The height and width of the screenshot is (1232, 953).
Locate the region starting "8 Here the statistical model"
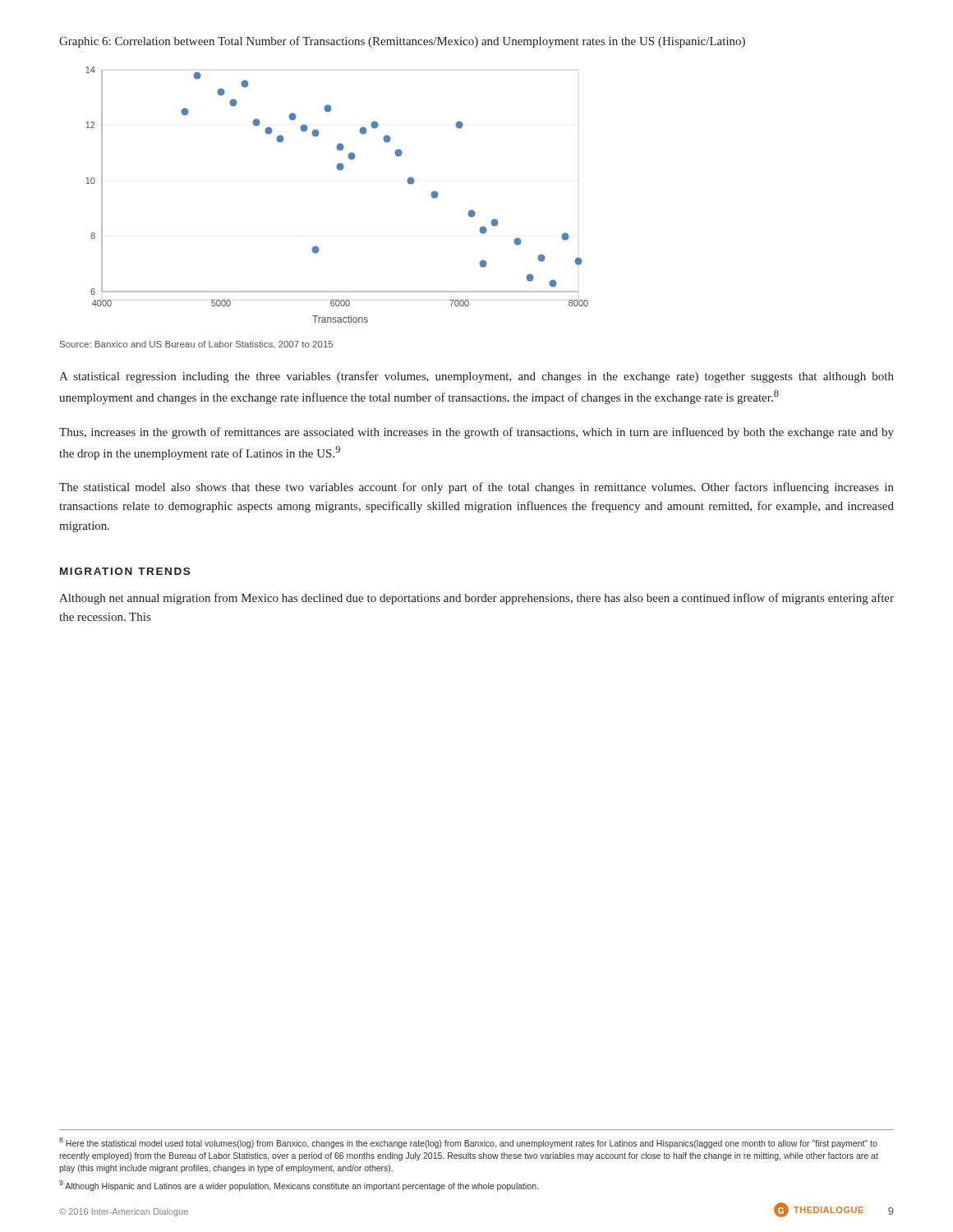469,1154
